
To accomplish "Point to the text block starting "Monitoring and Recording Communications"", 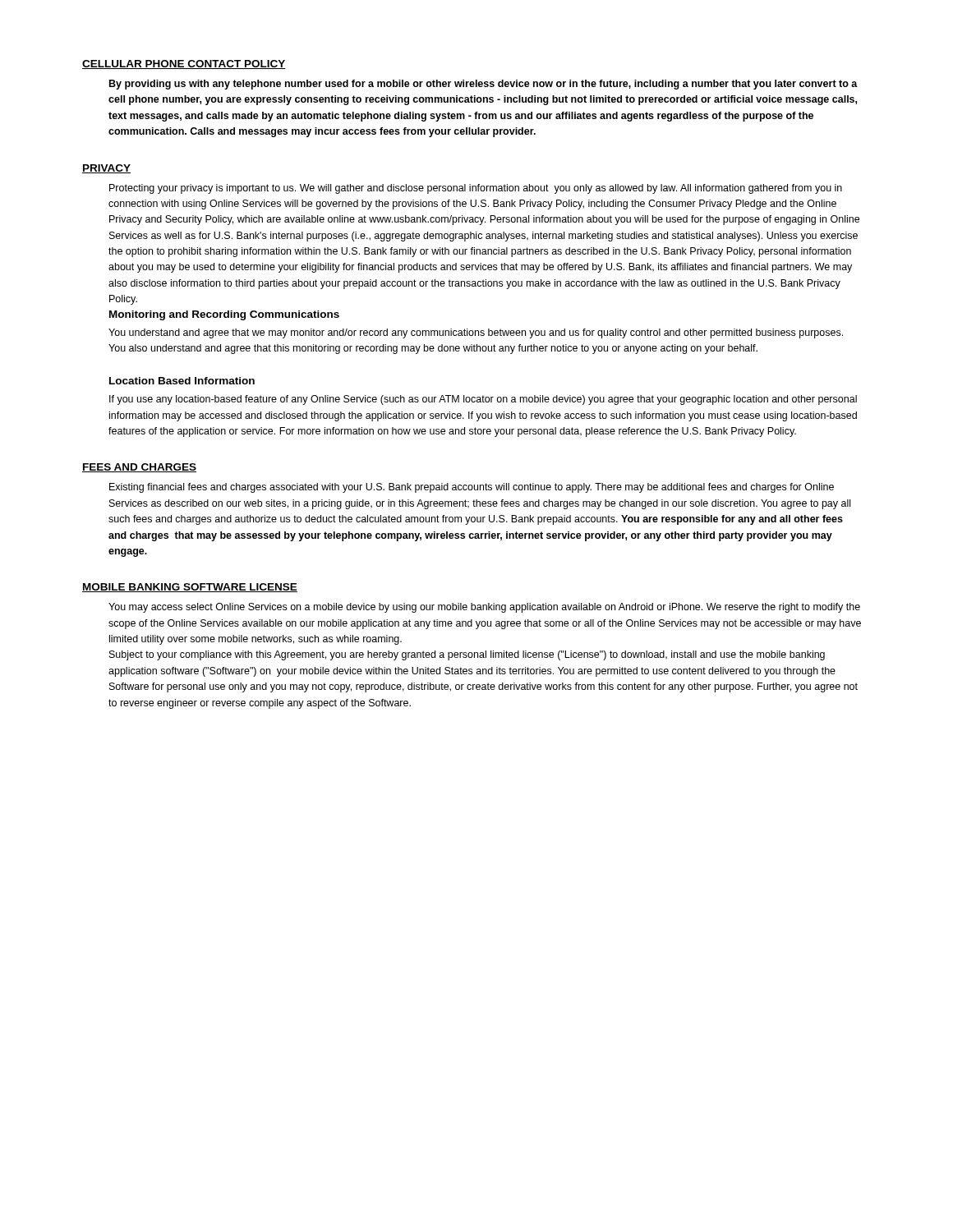I will [x=224, y=315].
